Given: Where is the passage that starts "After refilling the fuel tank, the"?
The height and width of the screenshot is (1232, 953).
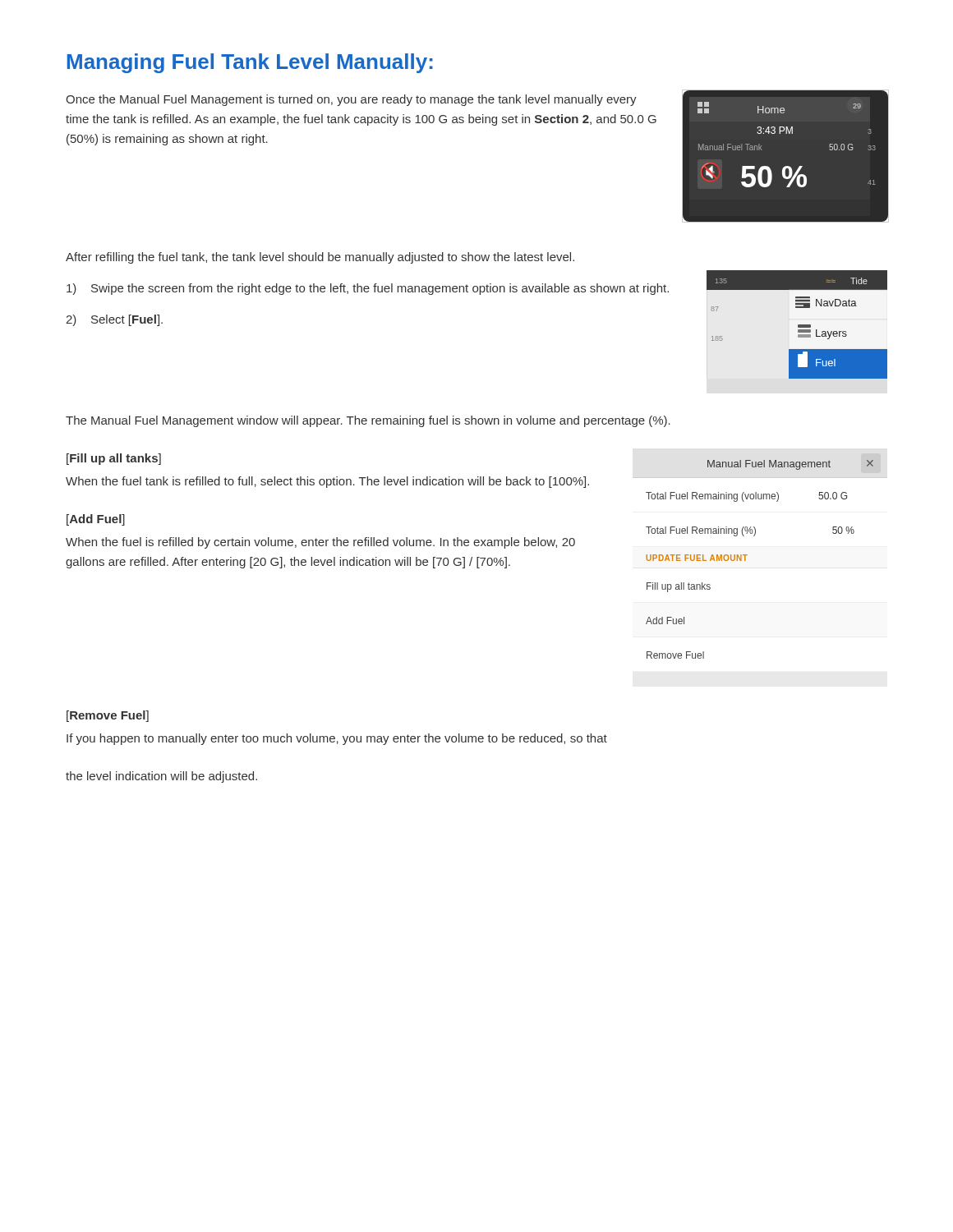Looking at the screenshot, I should click(321, 257).
